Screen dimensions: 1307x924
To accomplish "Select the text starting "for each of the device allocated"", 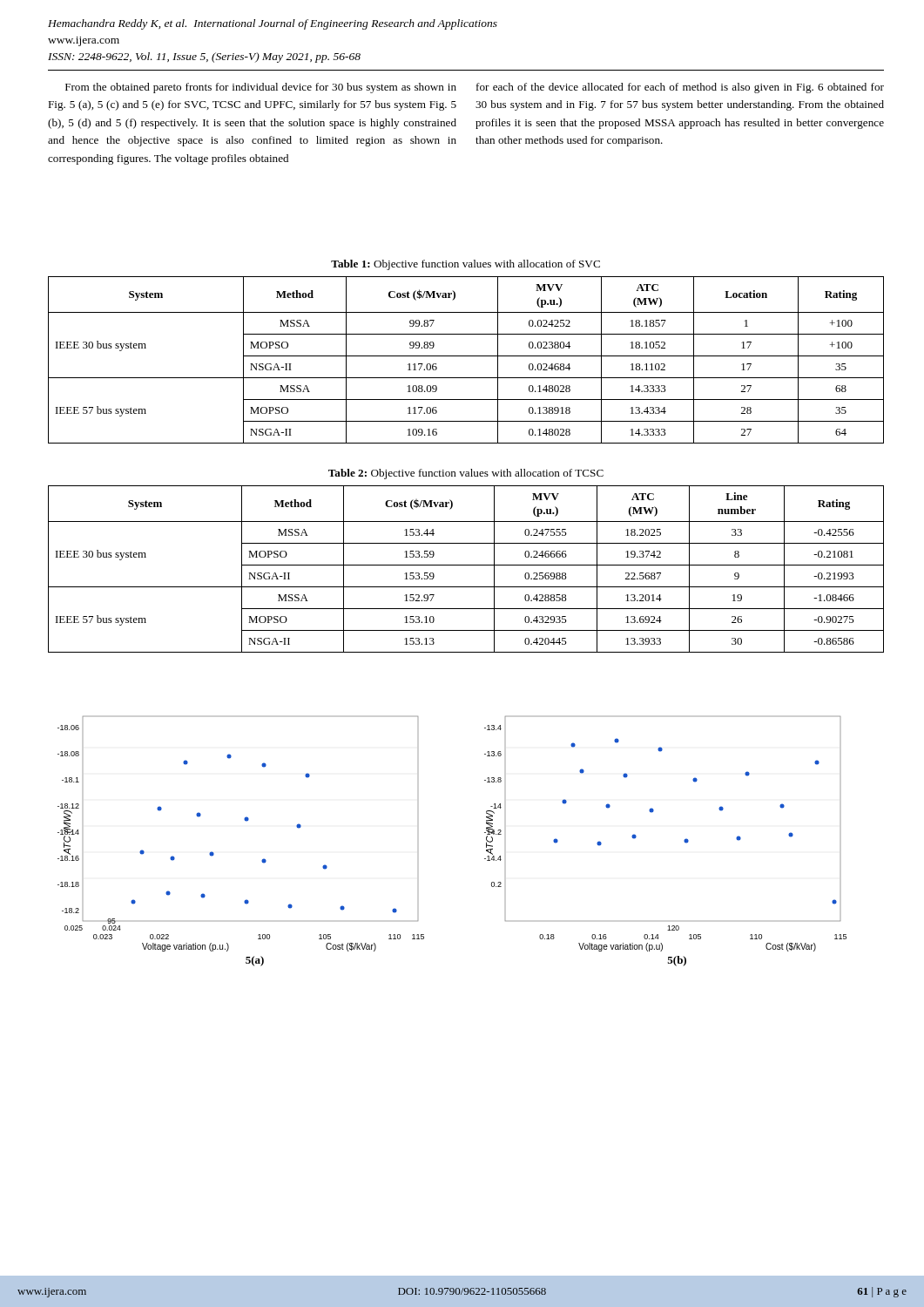I will tap(680, 113).
